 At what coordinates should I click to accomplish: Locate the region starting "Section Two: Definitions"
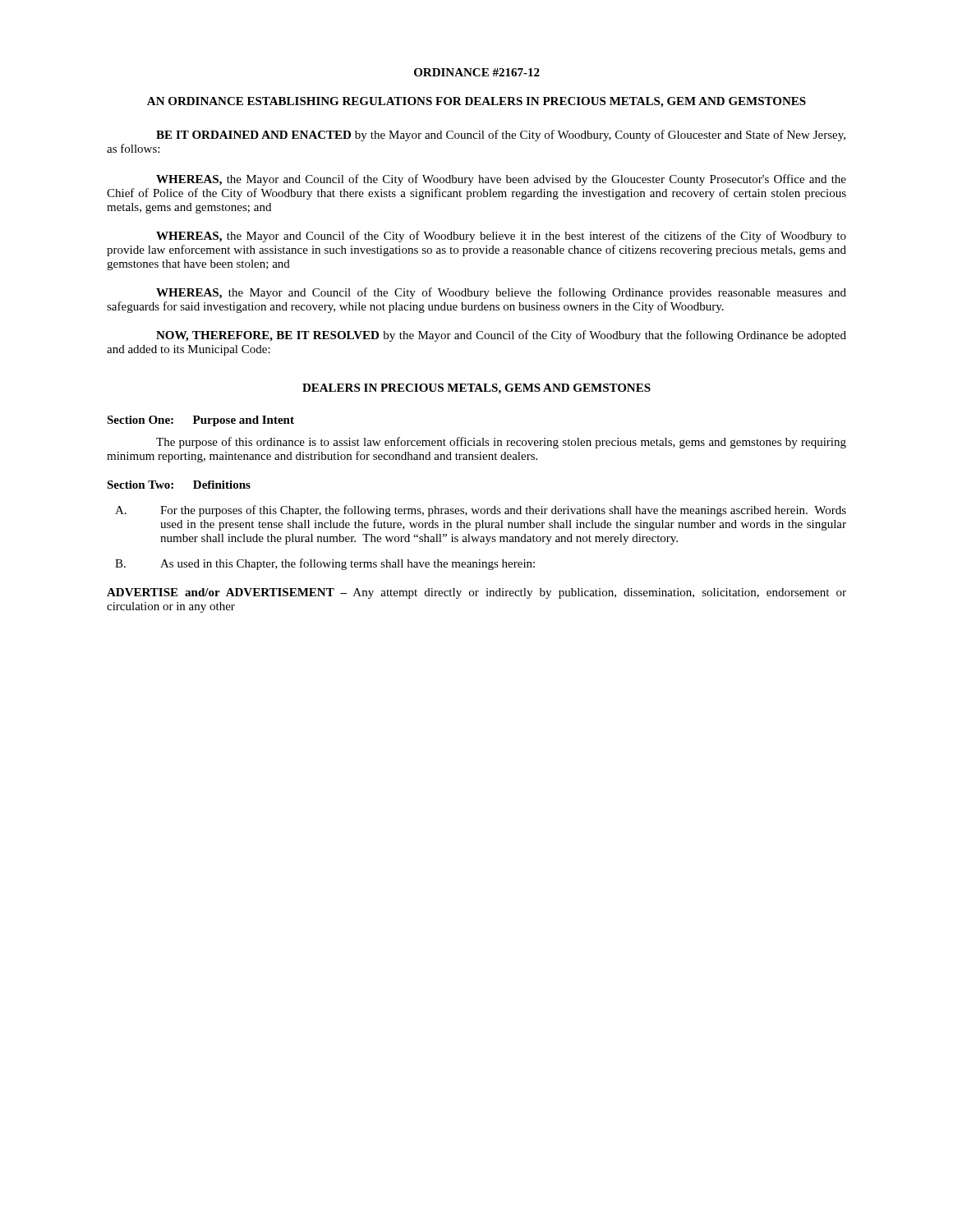click(179, 485)
